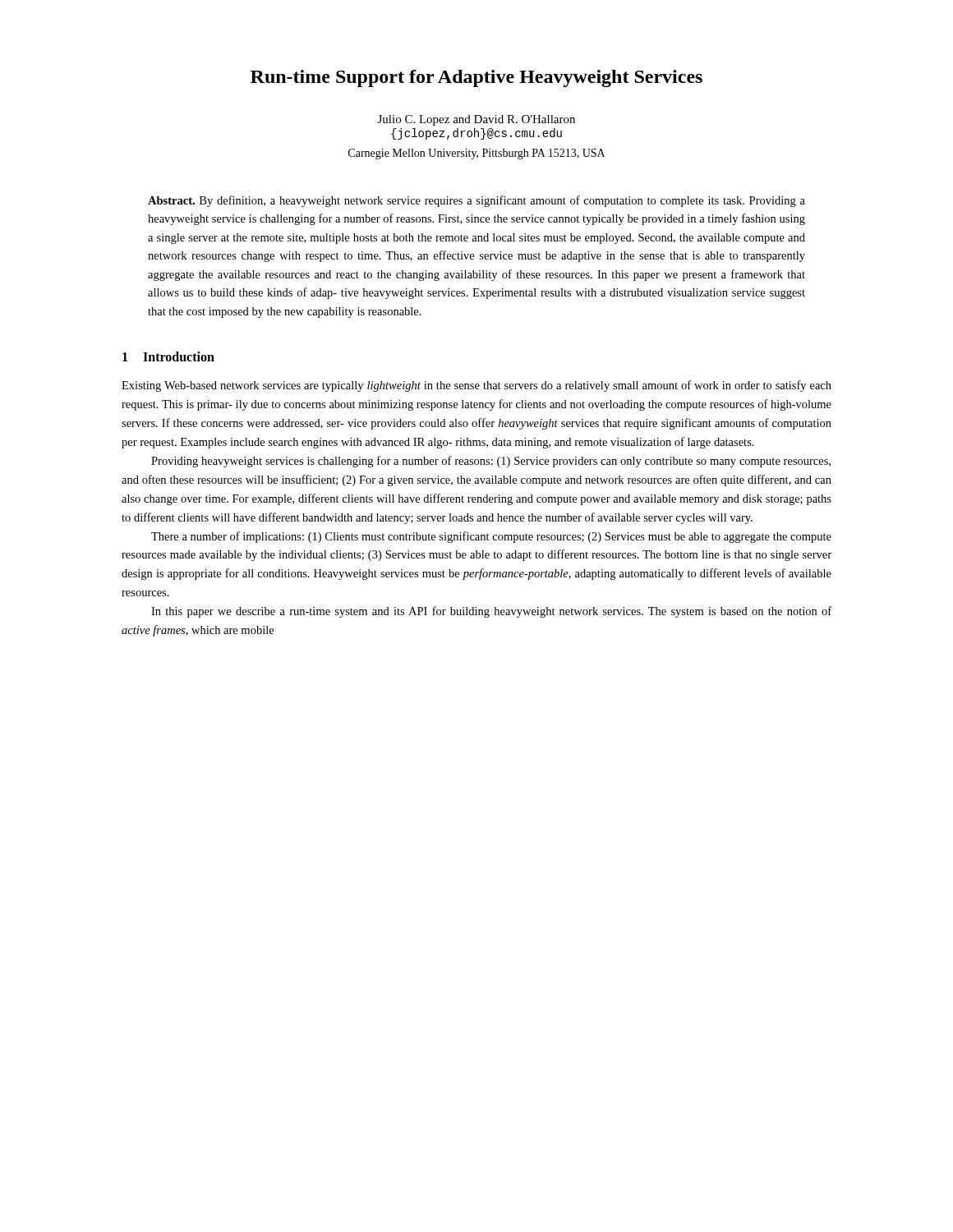This screenshot has width=953, height=1232.
Task: Select the text starting "Existing Web-based network"
Action: 476,414
